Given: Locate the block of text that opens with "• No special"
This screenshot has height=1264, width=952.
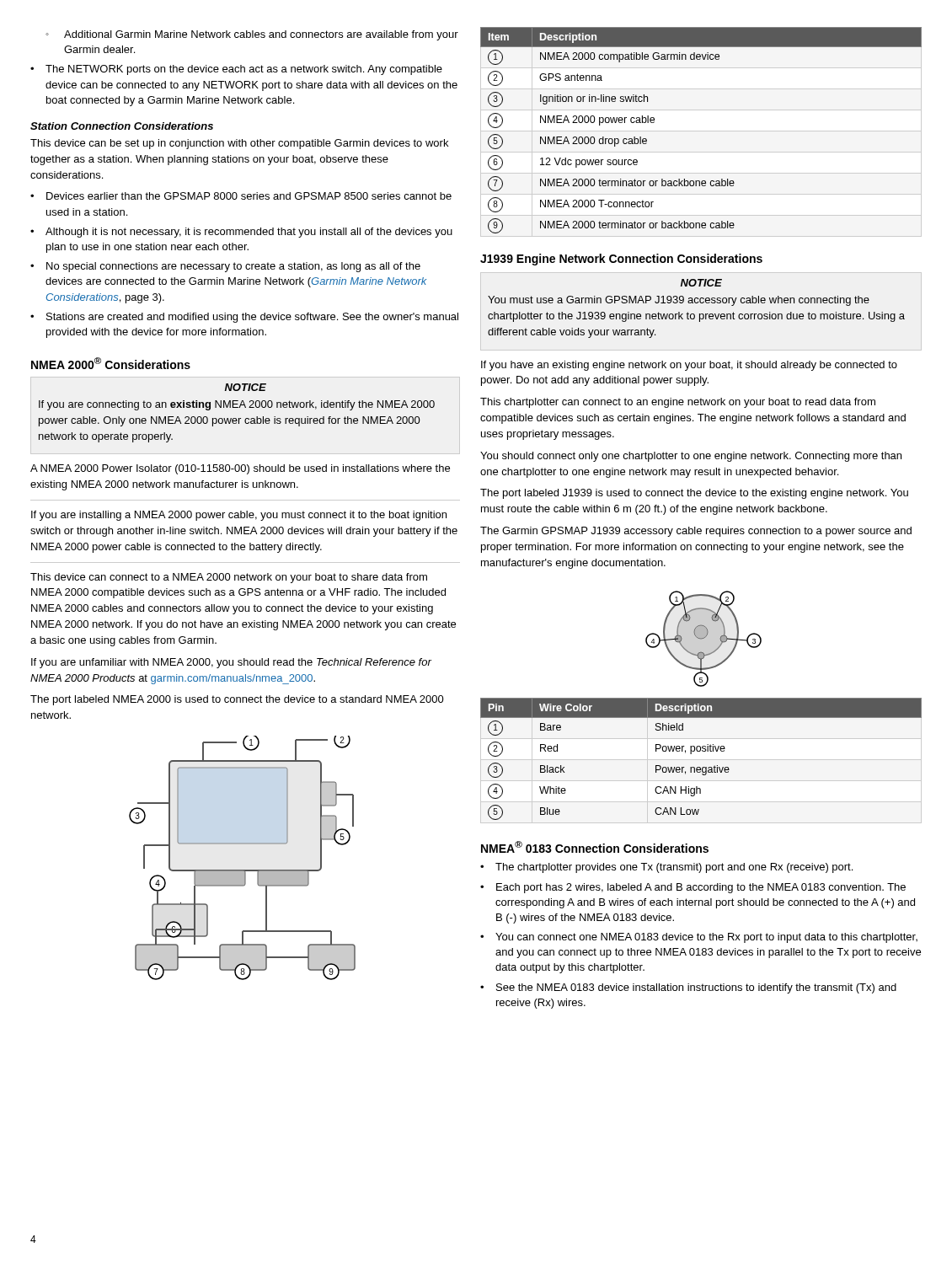Looking at the screenshot, I should pos(245,282).
